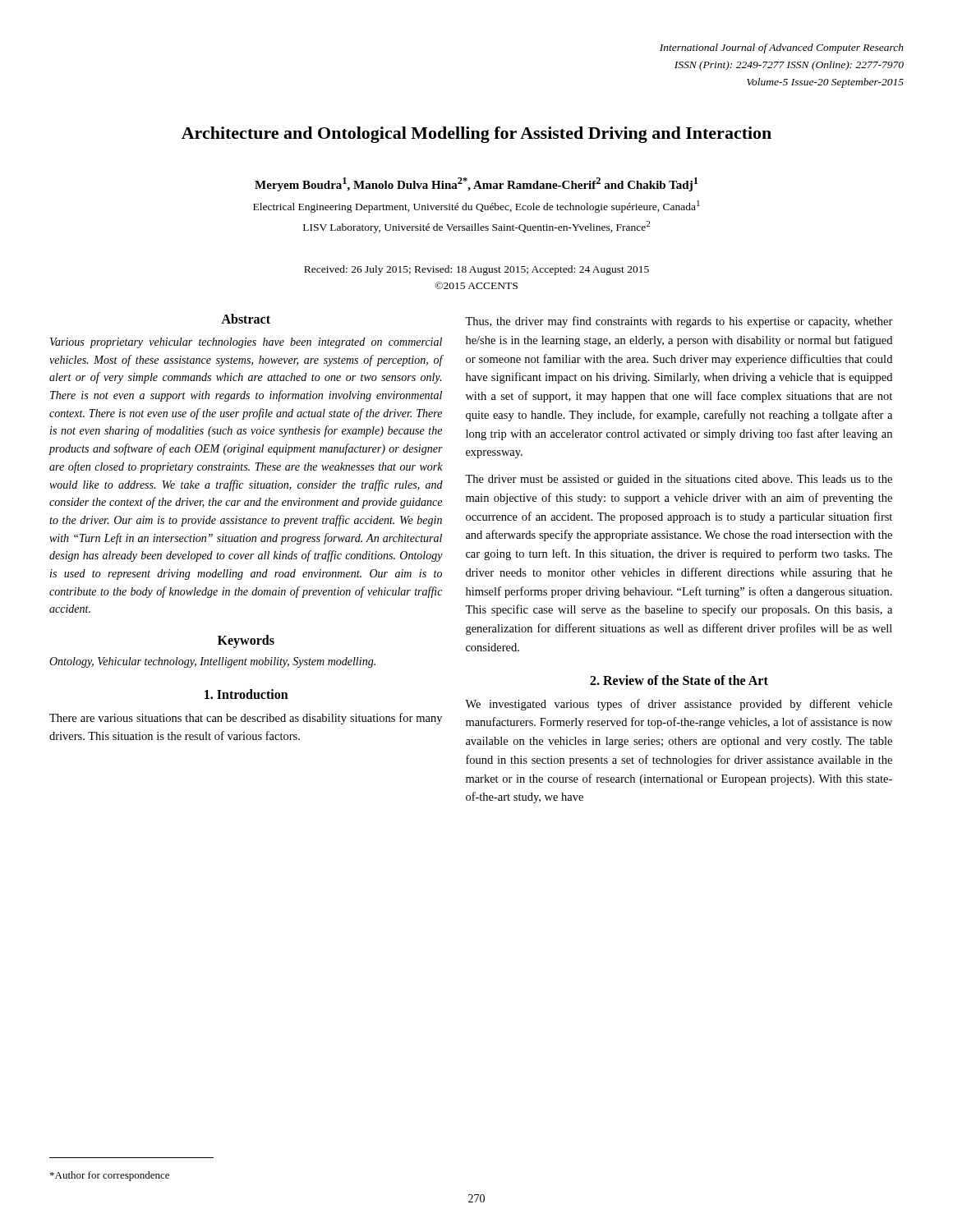Find the text block containing "Thus, the driver"
Screen dimensions: 1232x953
click(x=679, y=484)
